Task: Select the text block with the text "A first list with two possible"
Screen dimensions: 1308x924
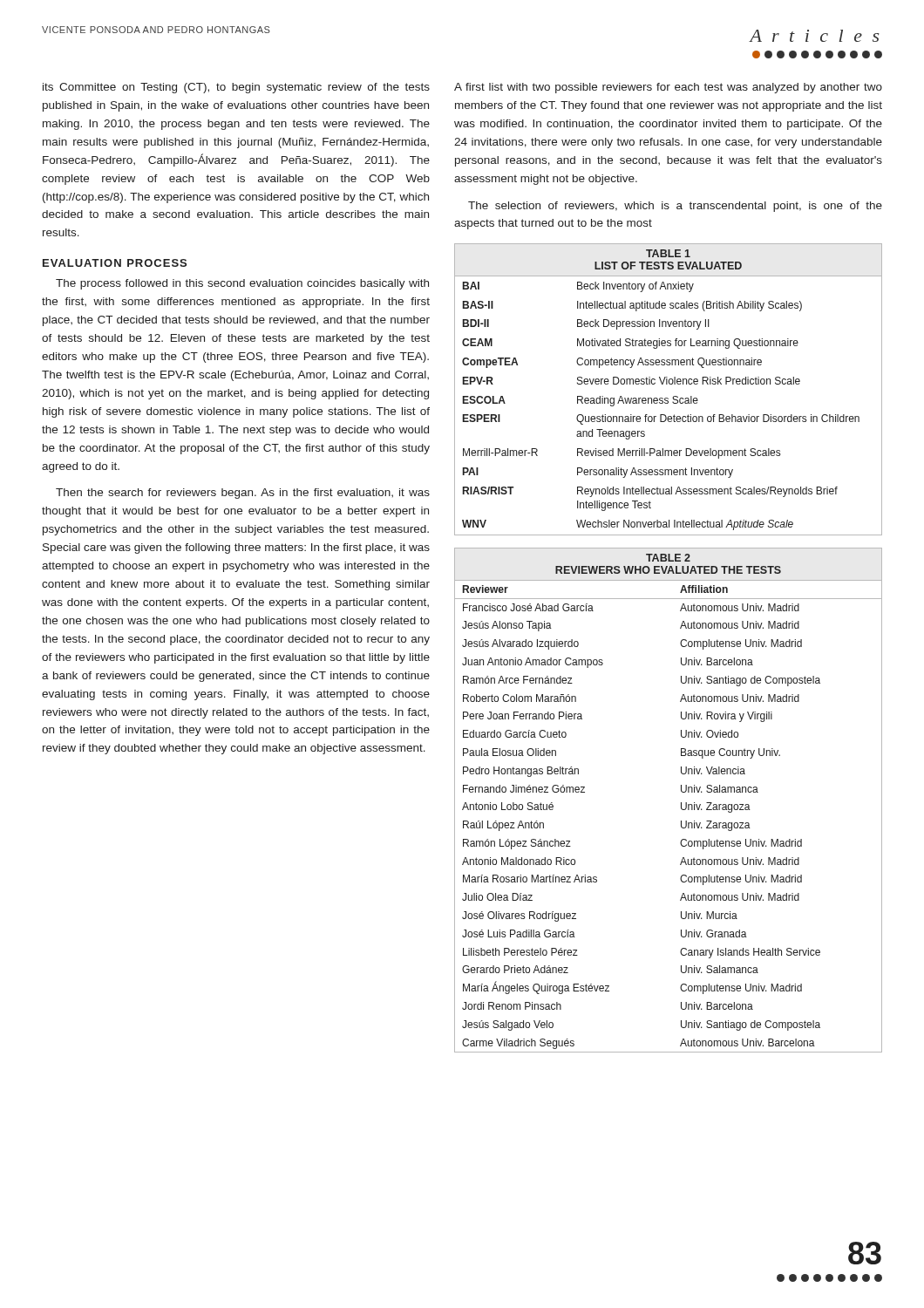Action: tap(668, 156)
